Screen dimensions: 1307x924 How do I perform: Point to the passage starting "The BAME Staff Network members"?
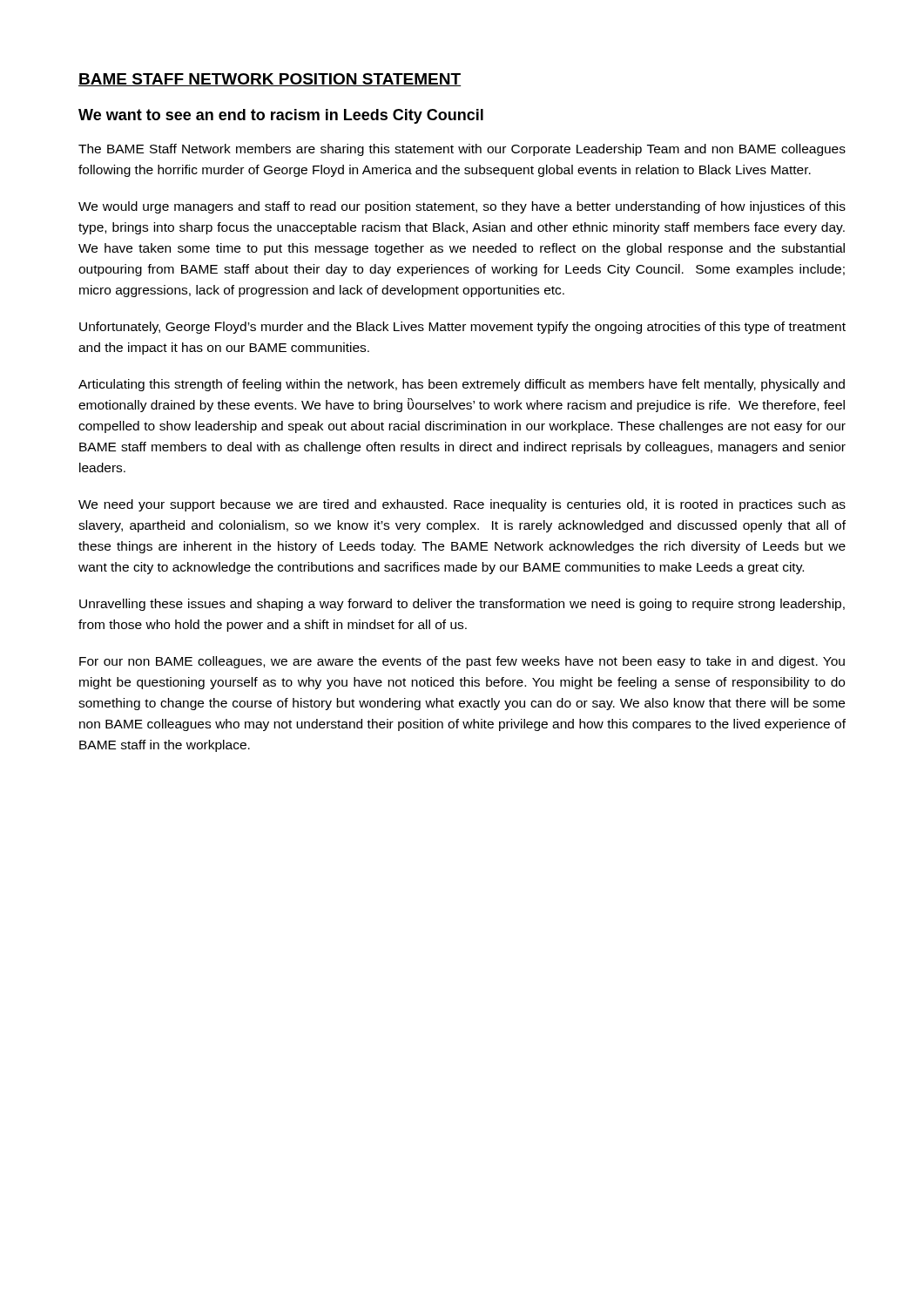click(x=462, y=159)
